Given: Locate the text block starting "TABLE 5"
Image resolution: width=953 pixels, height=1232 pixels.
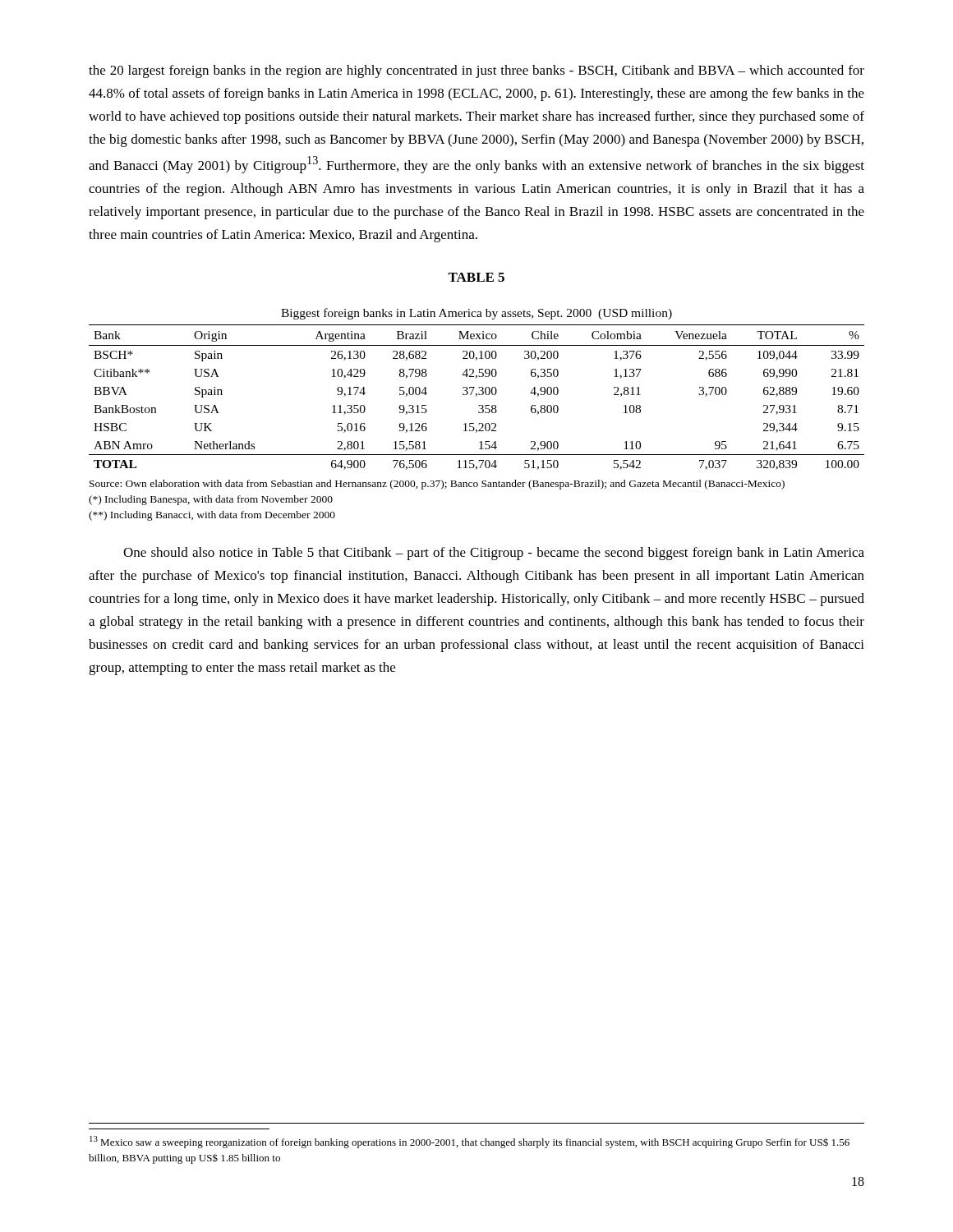Looking at the screenshot, I should tap(476, 277).
